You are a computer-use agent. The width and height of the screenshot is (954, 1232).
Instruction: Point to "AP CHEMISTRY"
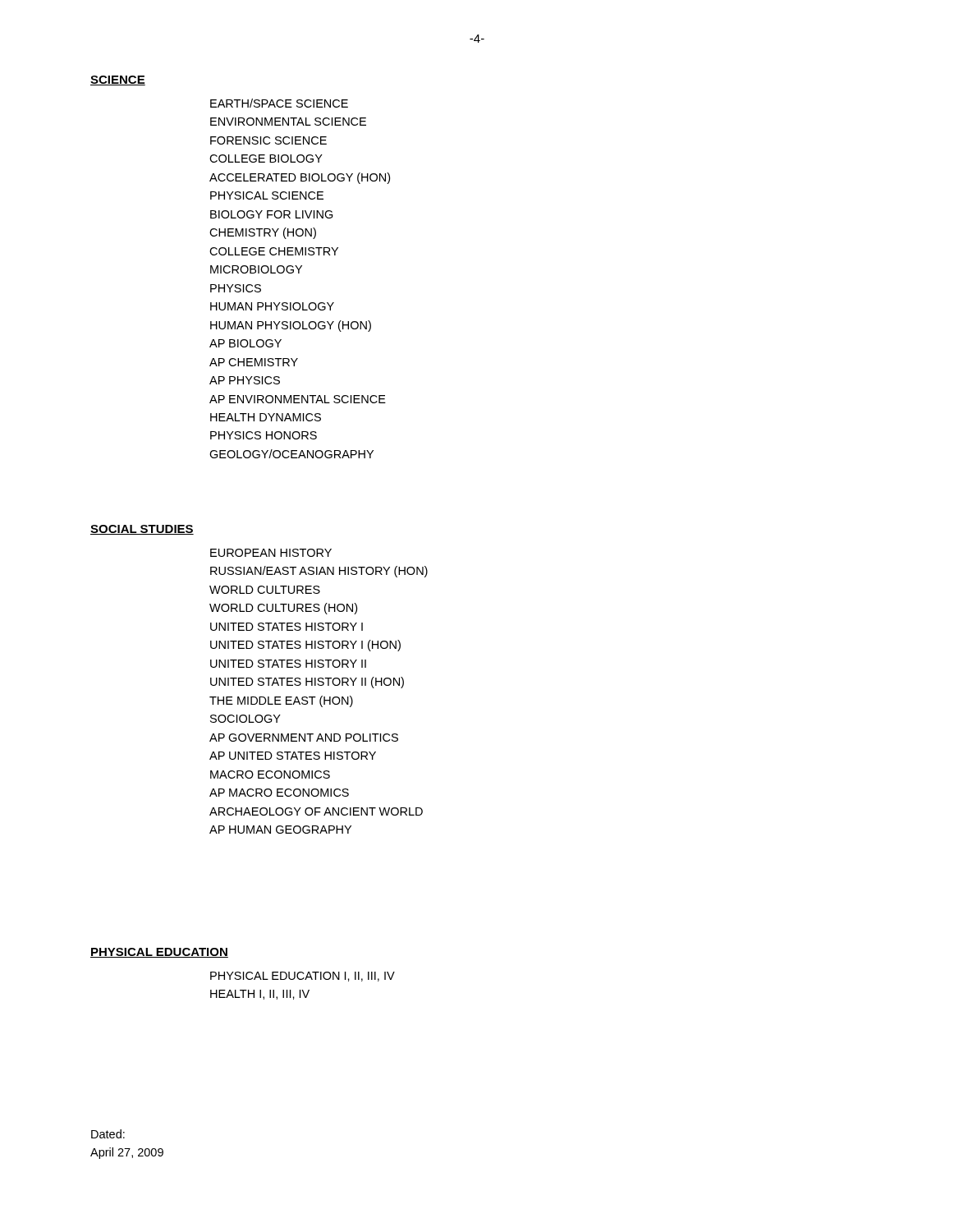(x=254, y=362)
